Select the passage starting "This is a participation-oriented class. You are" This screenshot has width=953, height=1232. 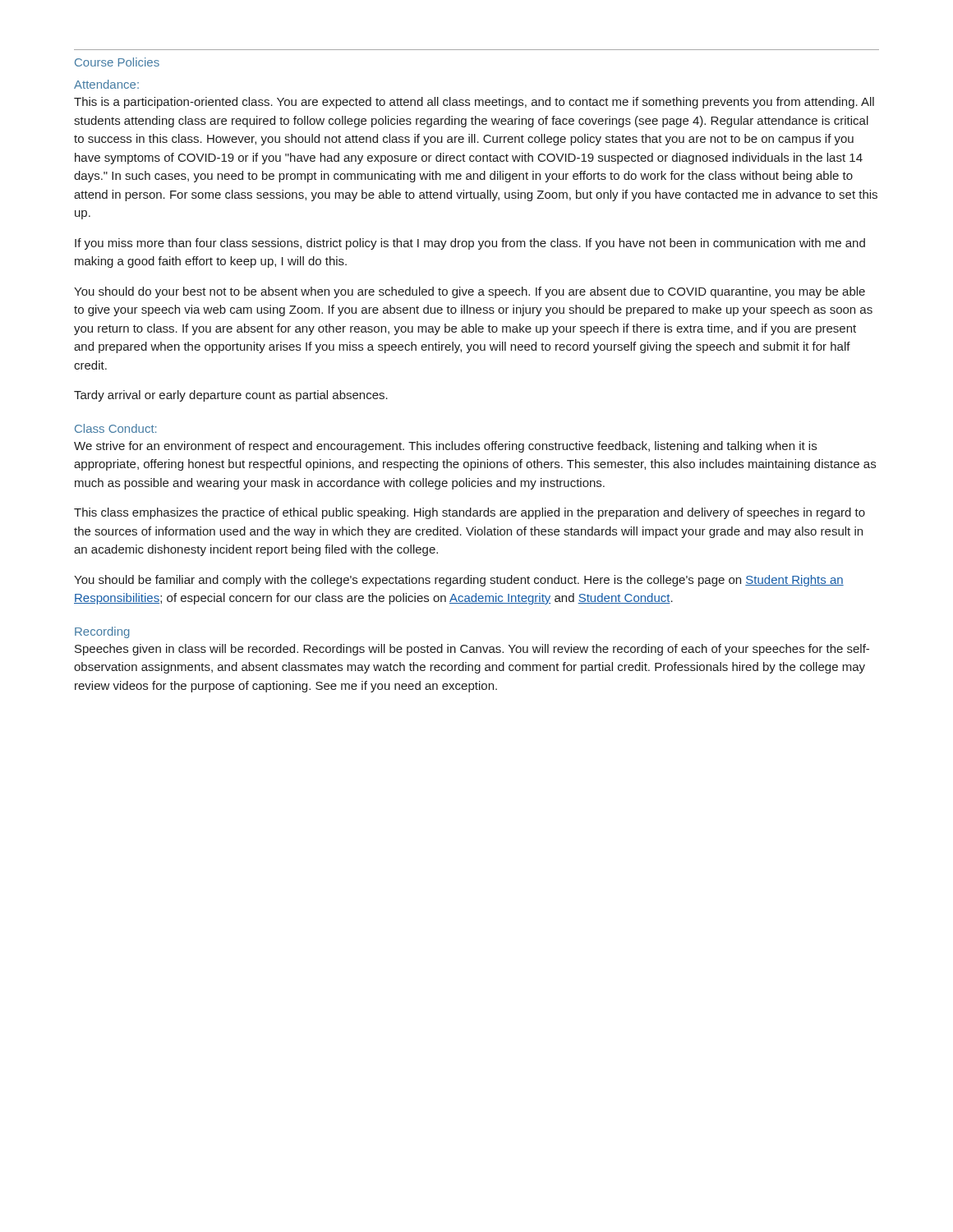tap(476, 157)
